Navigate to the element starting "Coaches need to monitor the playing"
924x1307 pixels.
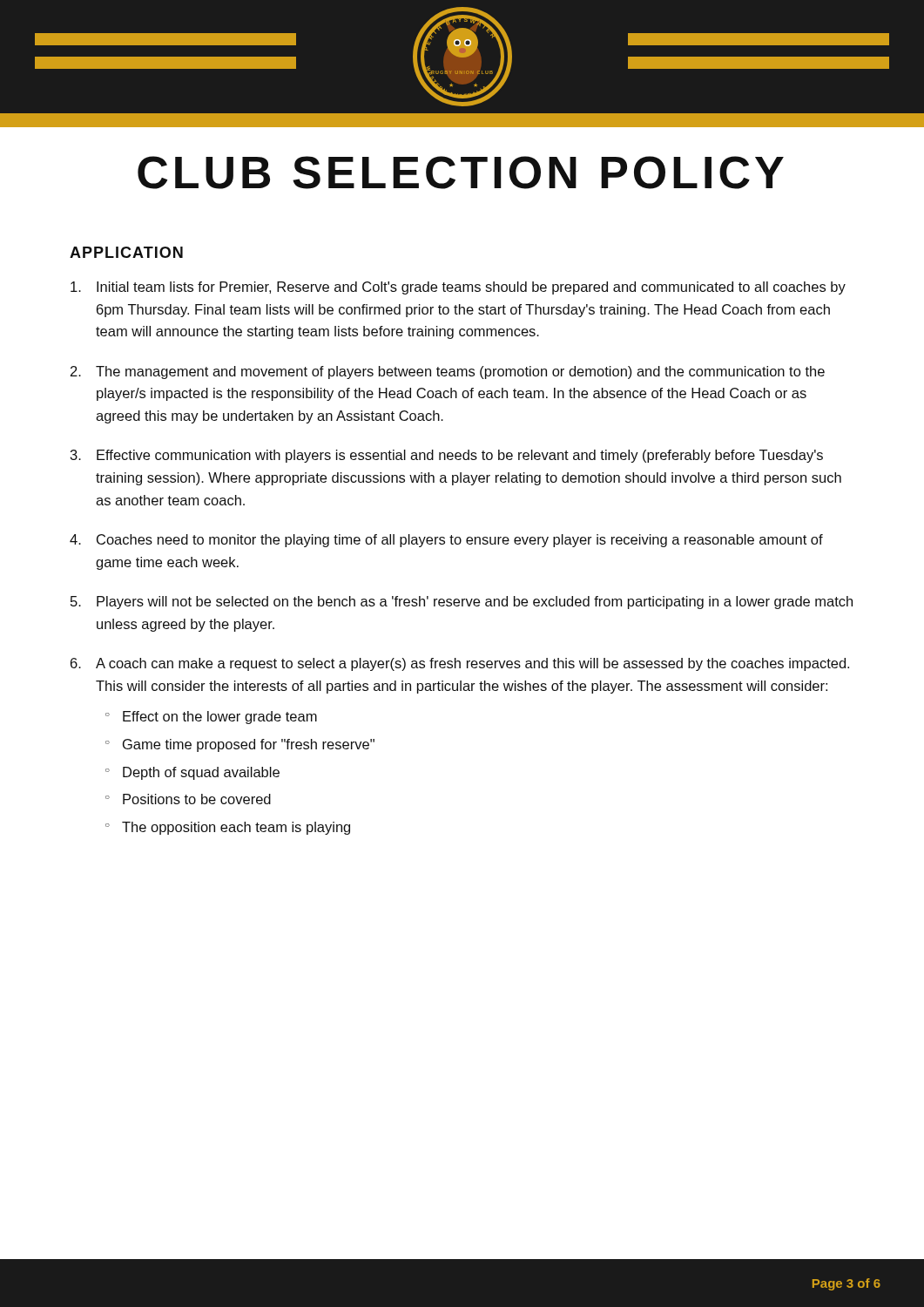pyautogui.click(x=459, y=551)
